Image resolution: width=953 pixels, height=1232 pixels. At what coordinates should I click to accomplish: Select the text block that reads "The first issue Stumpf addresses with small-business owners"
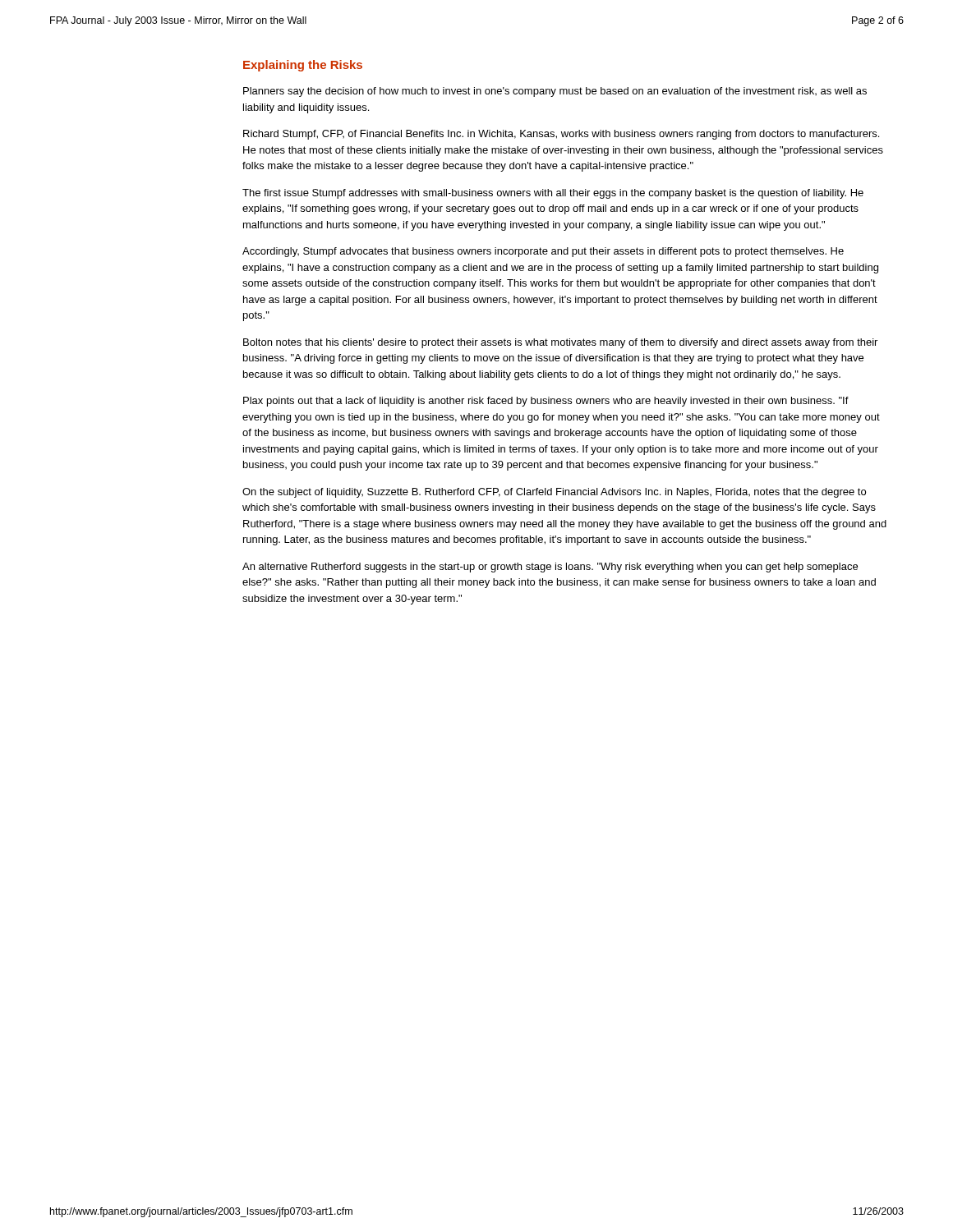pos(553,208)
